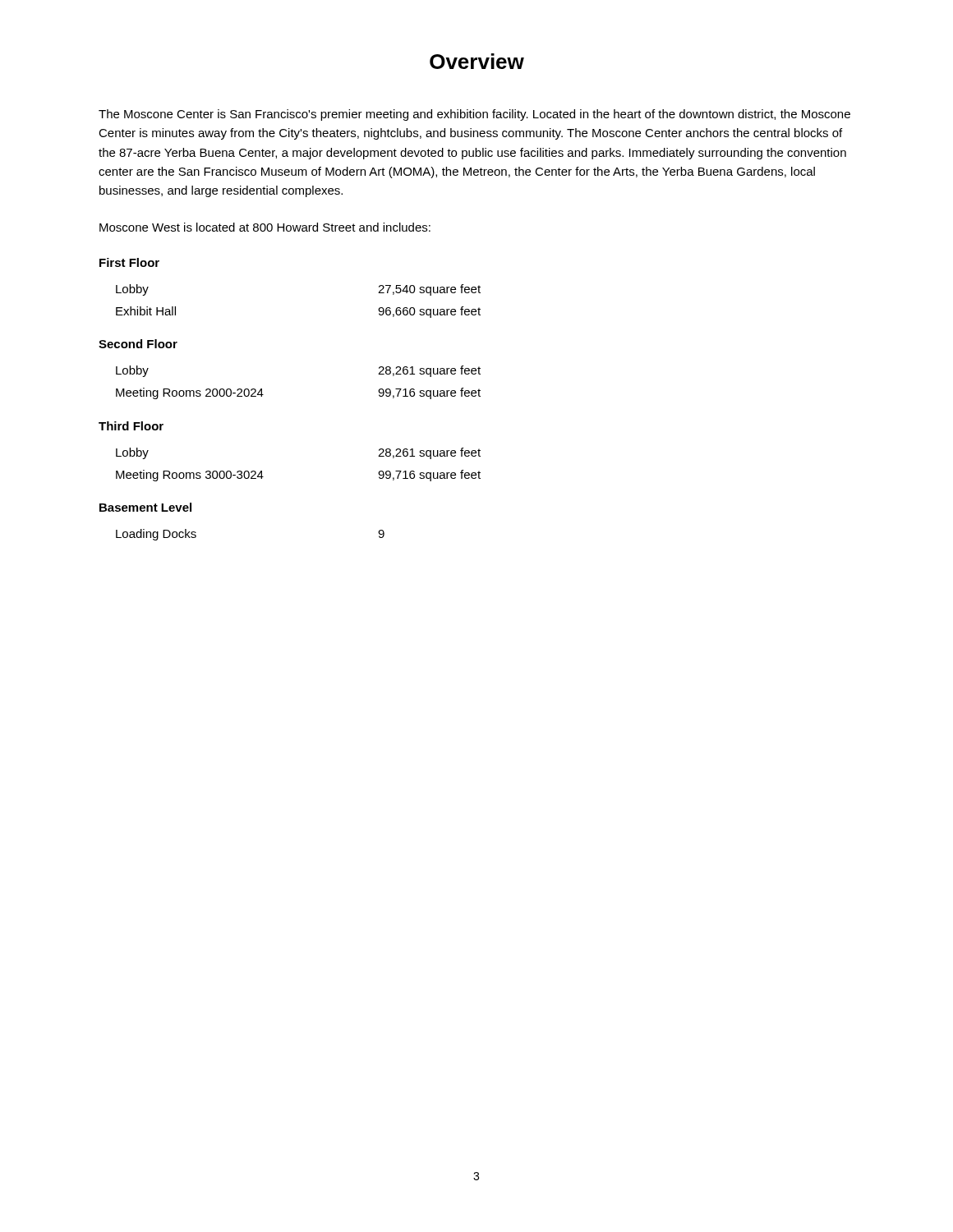Where is the passage that starts "Meeting Rooms 2000-2024"?
The image size is (953, 1232).
(x=485, y=392)
